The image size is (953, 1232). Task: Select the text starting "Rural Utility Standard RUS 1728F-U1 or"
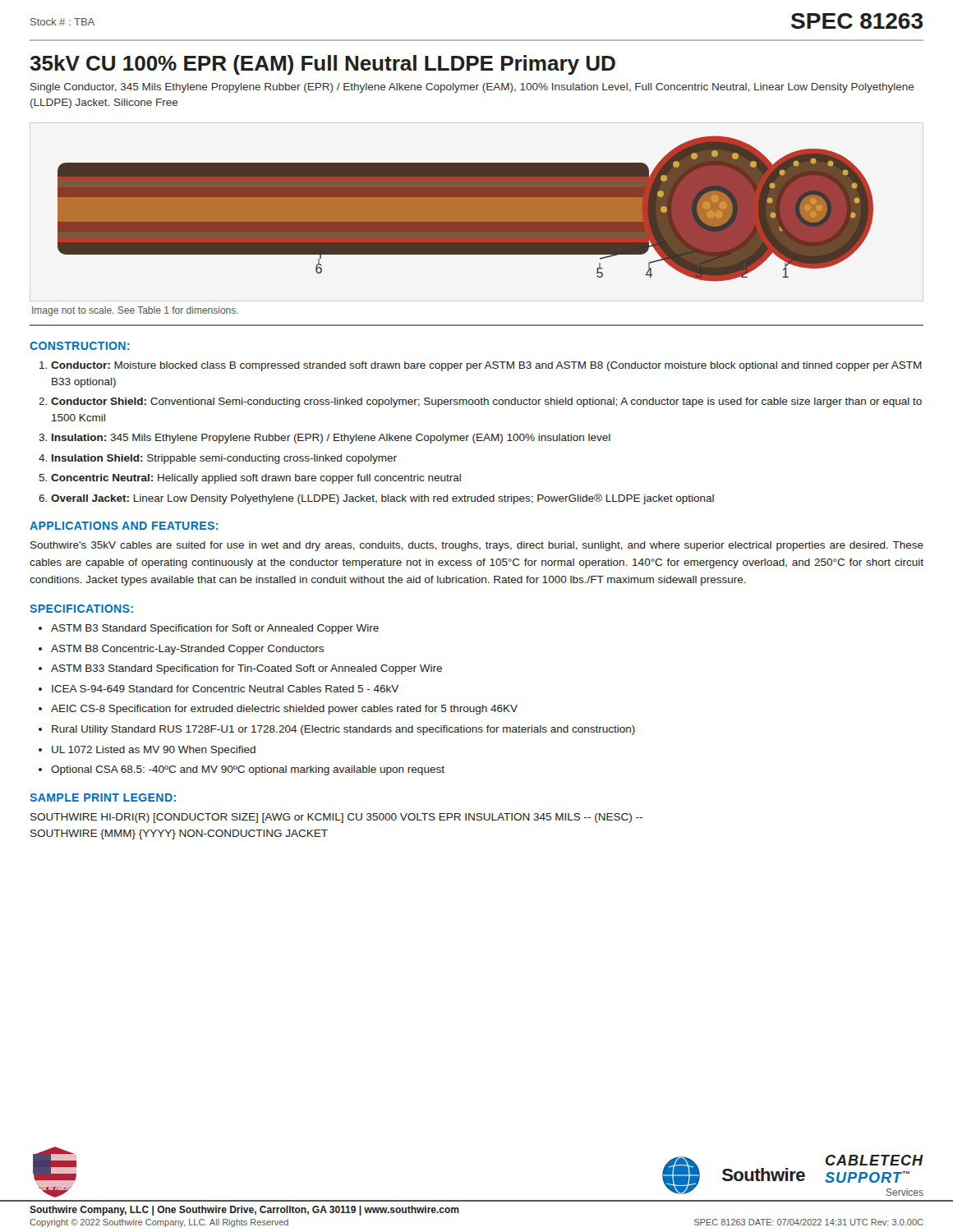(x=343, y=729)
